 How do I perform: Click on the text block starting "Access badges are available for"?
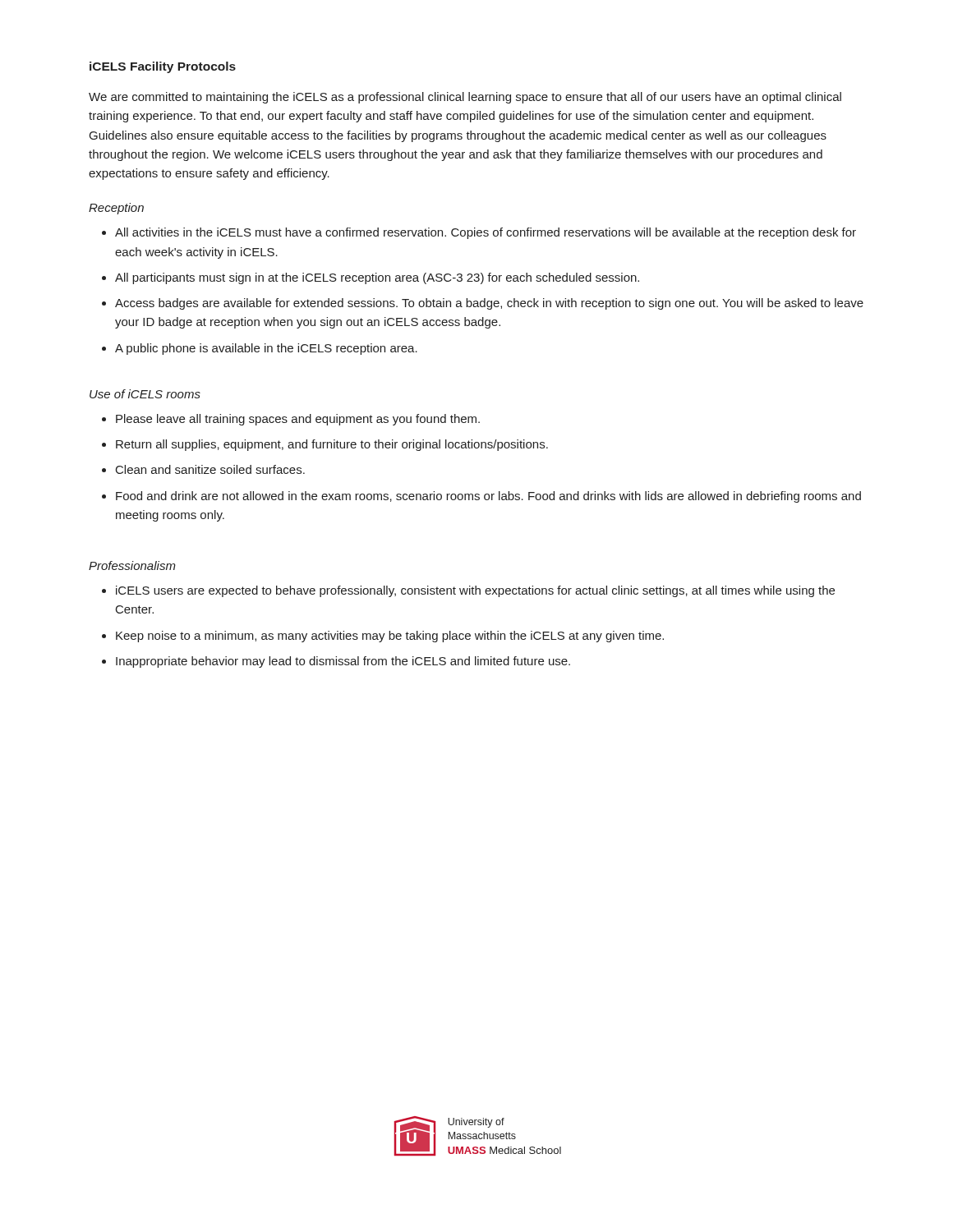coord(476,312)
